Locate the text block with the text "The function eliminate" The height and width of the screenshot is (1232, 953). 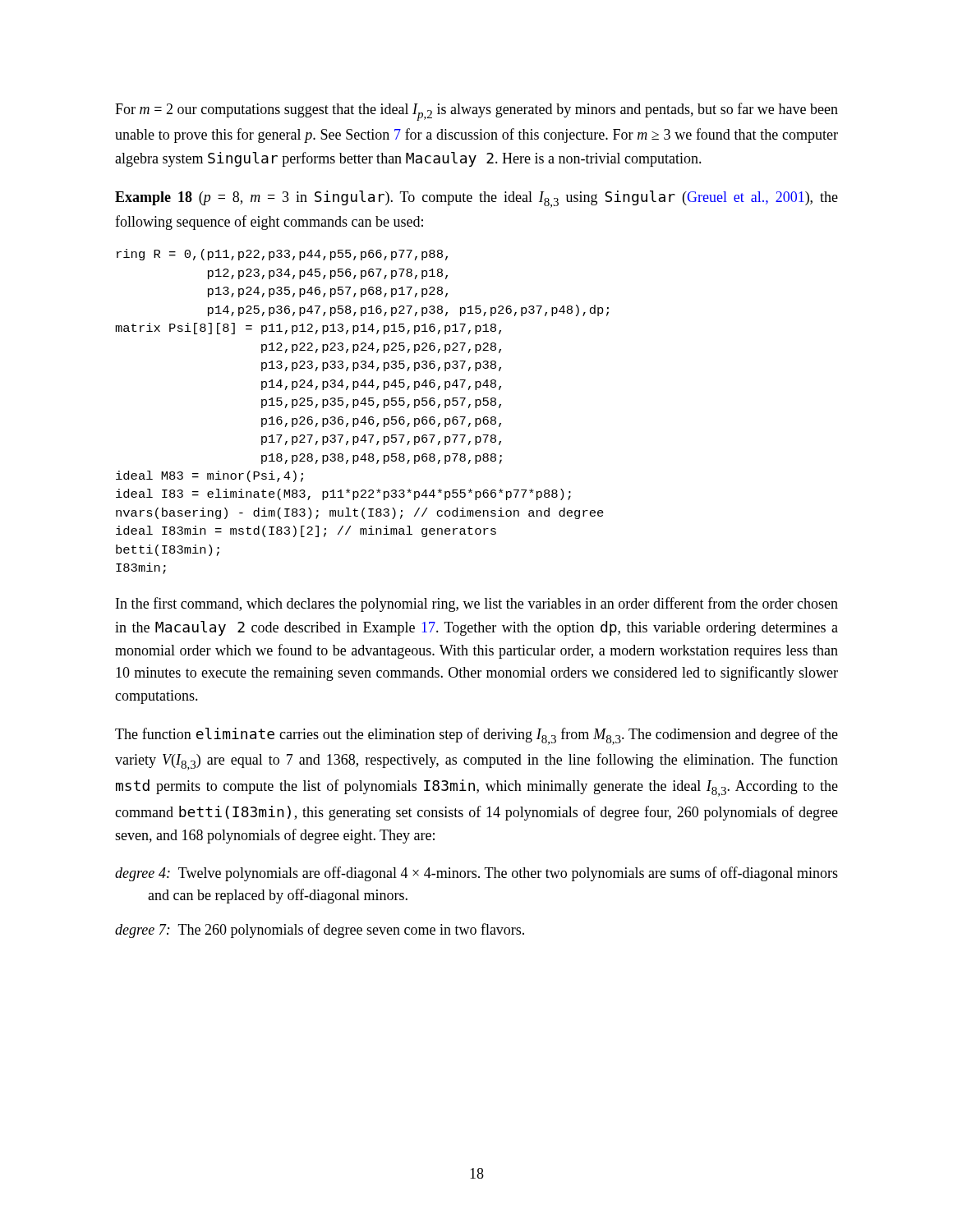tap(476, 784)
